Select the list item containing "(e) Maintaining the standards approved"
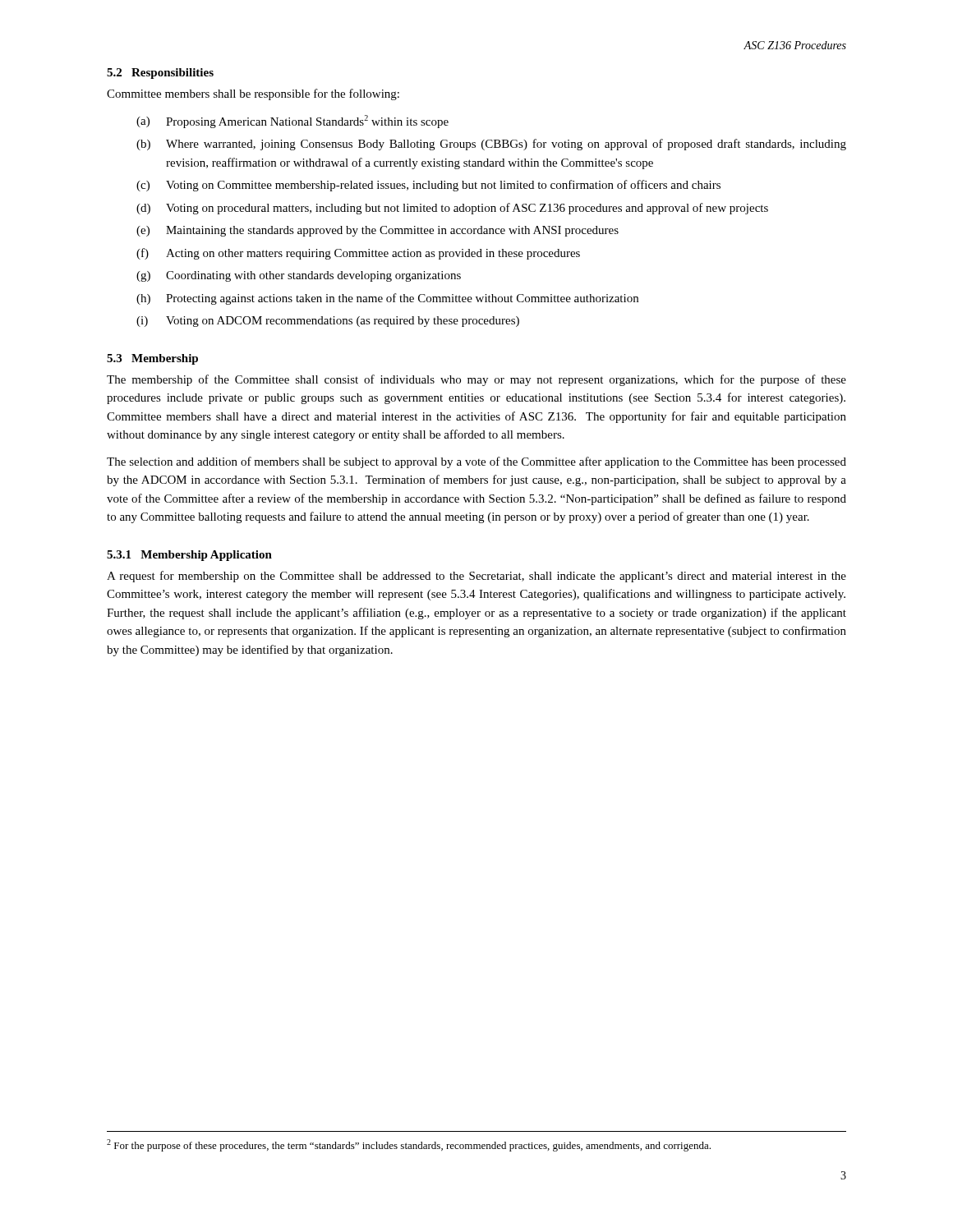The width and height of the screenshot is (953, 1232). pyautogui.click(x=491, y=230)
